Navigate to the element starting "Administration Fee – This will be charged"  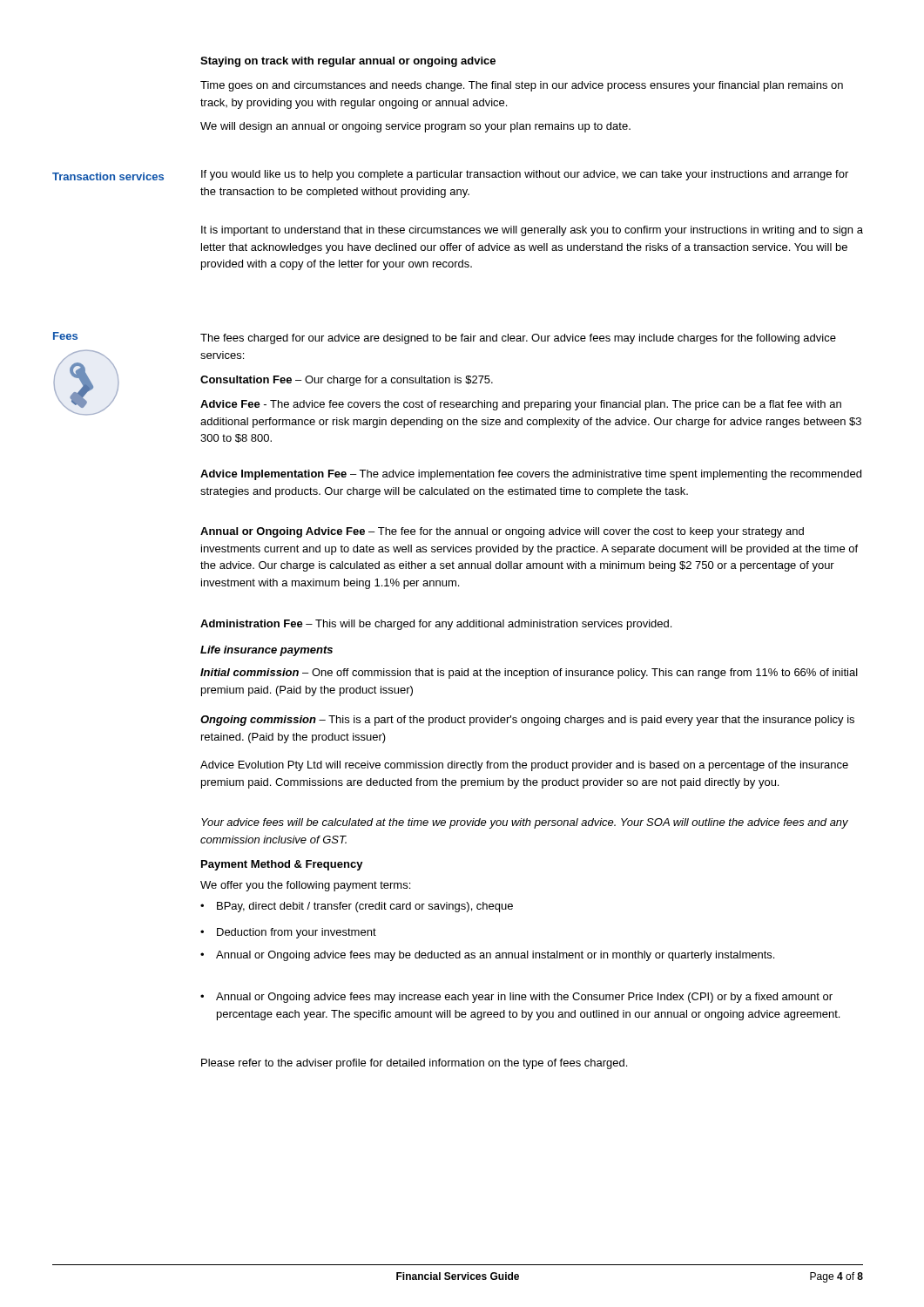(532, 624)
